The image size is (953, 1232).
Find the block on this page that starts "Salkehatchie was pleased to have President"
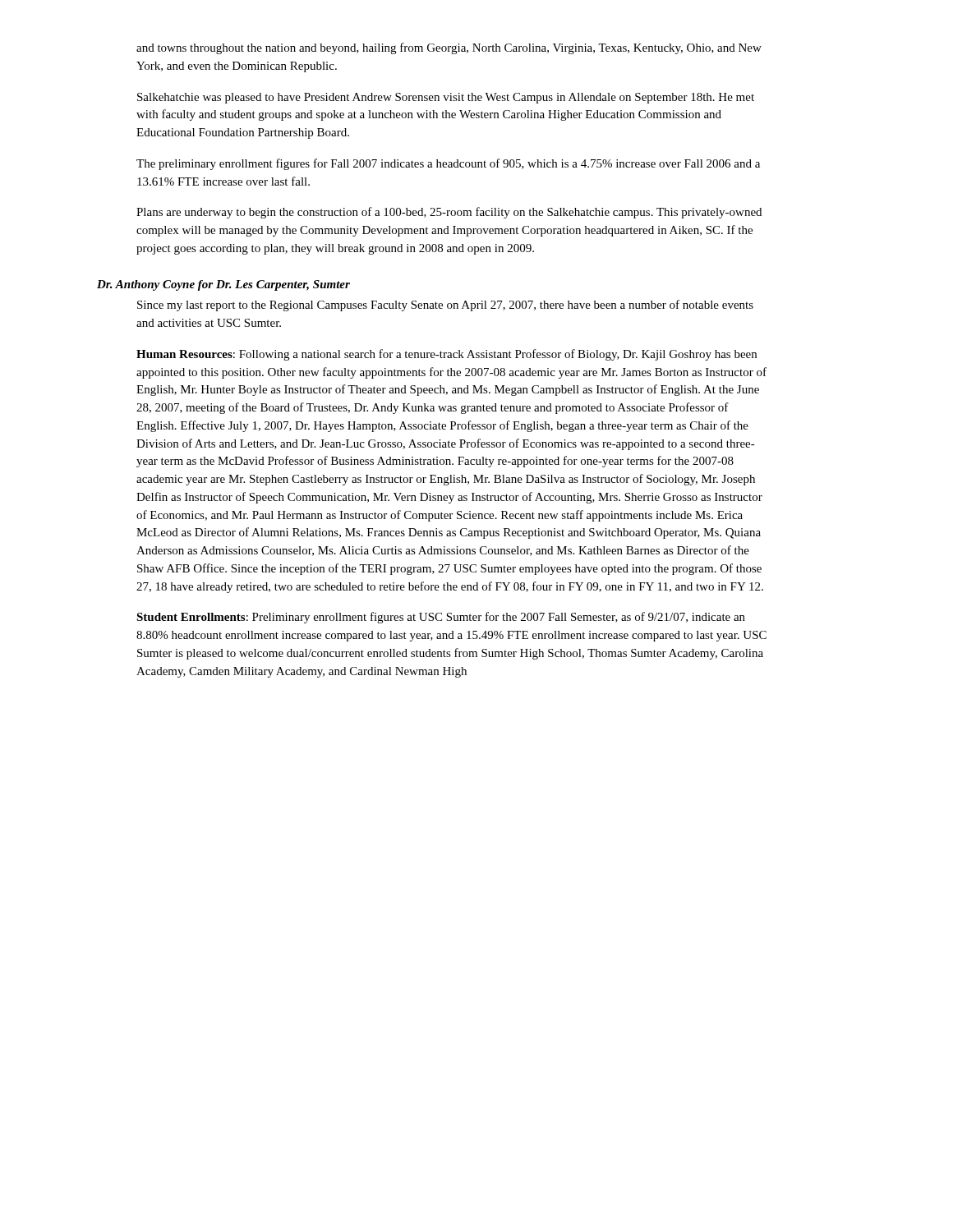tap(445, 114)
